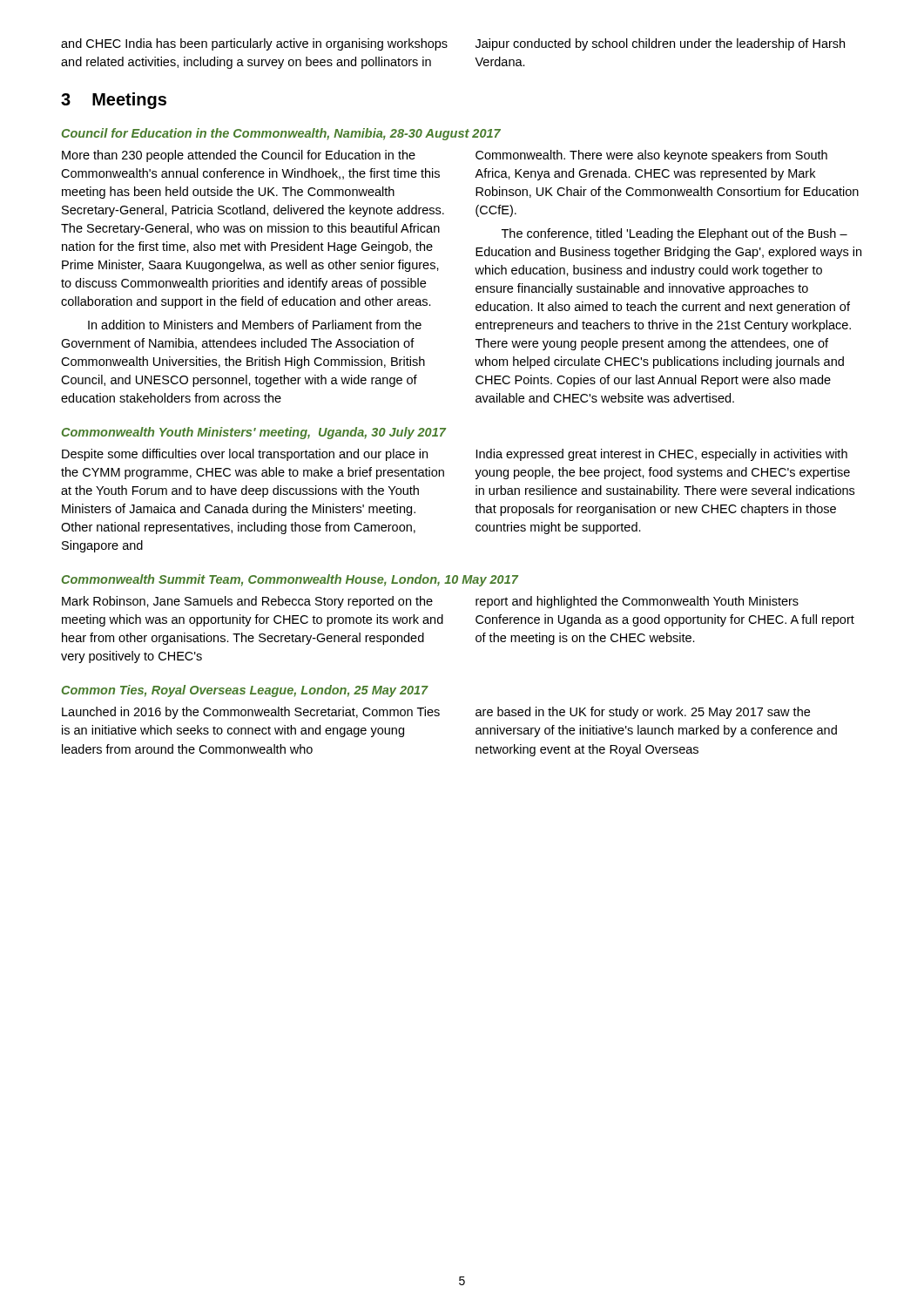Point to the block beginning "report and highlighted"
The width and height of the screenshot is (924, 1307).
pos(665,620)
